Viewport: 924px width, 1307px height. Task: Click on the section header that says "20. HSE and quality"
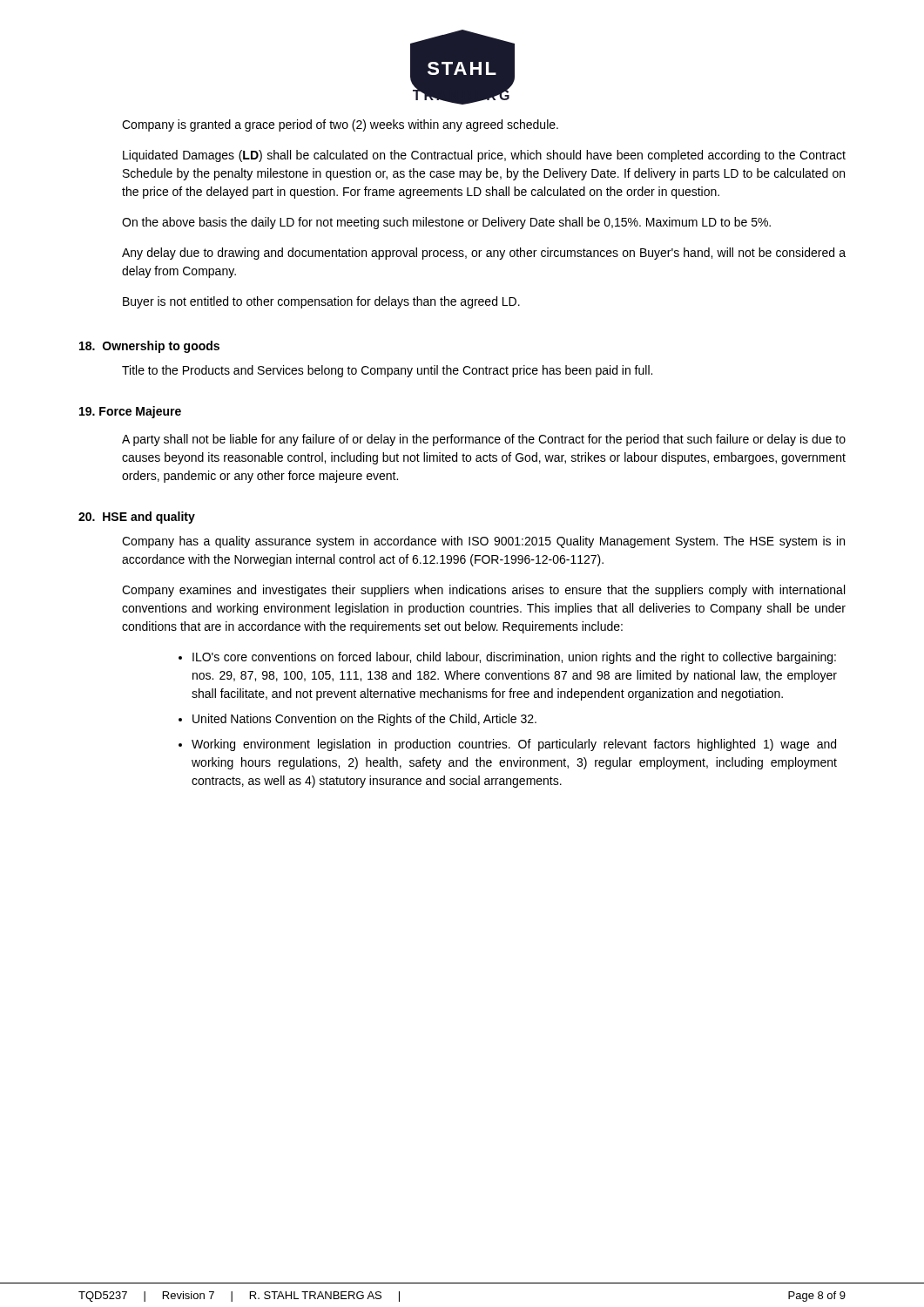point(137,517)
